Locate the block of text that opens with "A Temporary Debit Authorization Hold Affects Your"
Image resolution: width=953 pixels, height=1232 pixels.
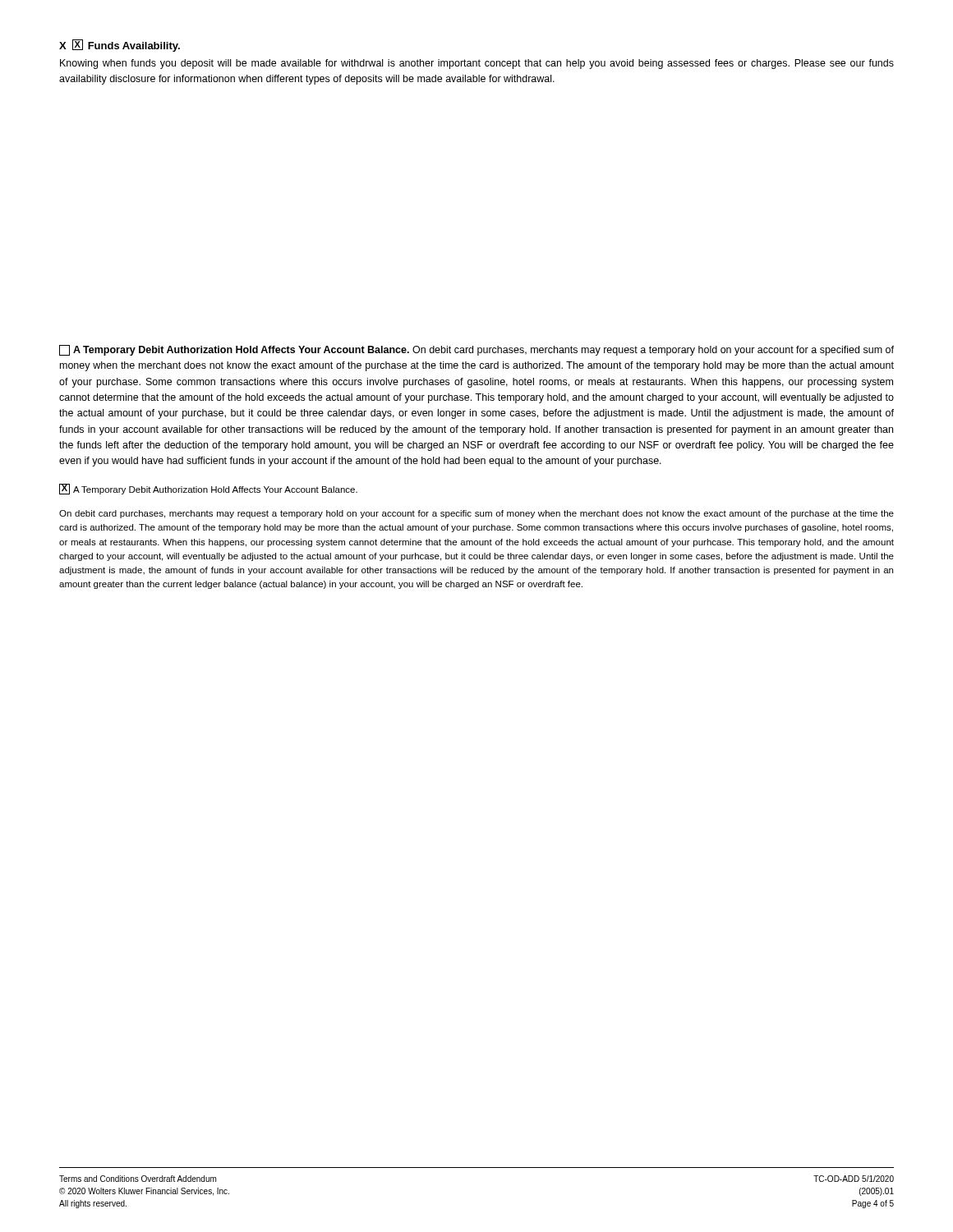(x=476, y=405)
